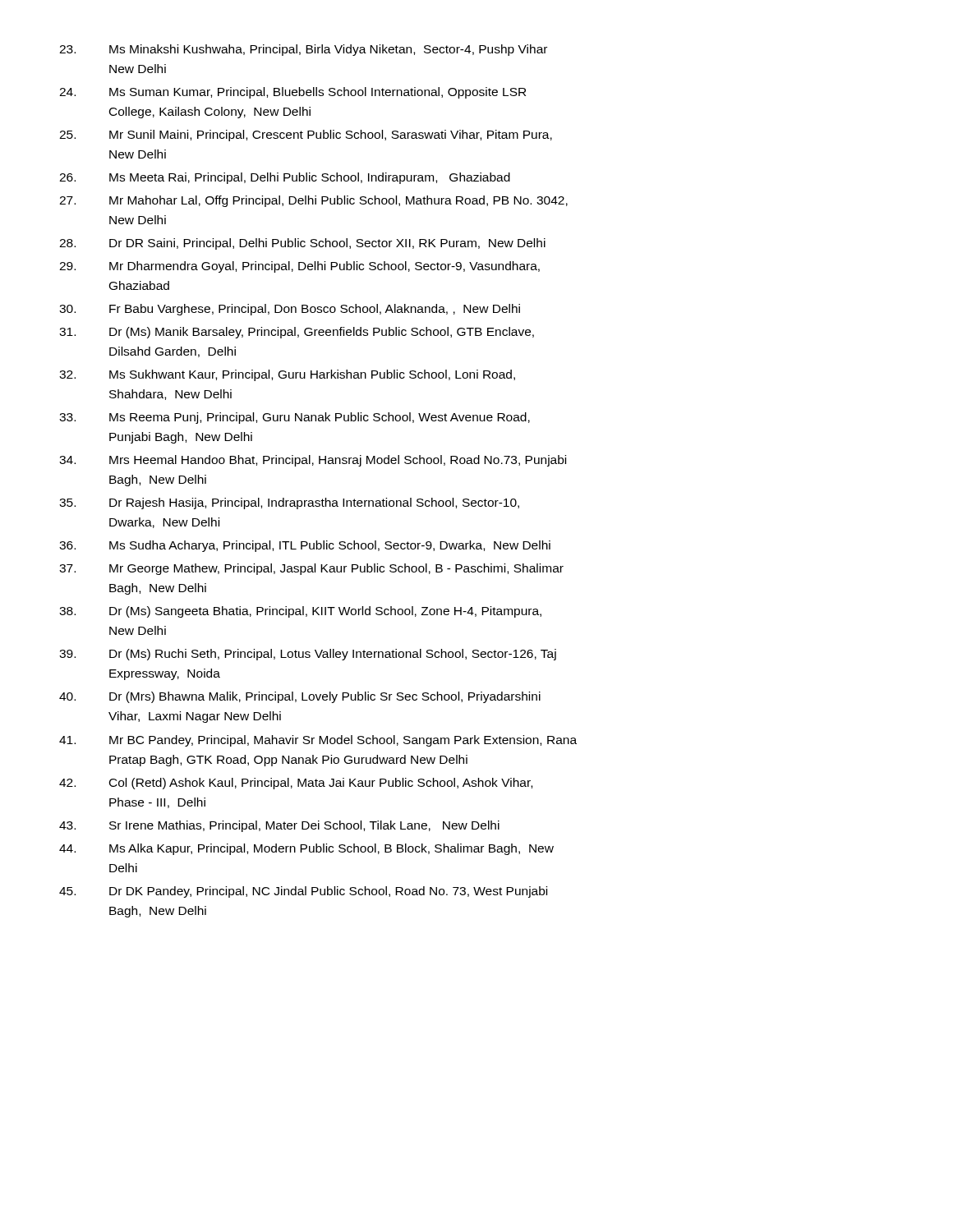This screenshot has height=1232, width=953.
Task: Find the block on this page that starts "35. Dr Rajesh Hasija, Principal, Indraprastha International School,"
Action: [476, 513]
